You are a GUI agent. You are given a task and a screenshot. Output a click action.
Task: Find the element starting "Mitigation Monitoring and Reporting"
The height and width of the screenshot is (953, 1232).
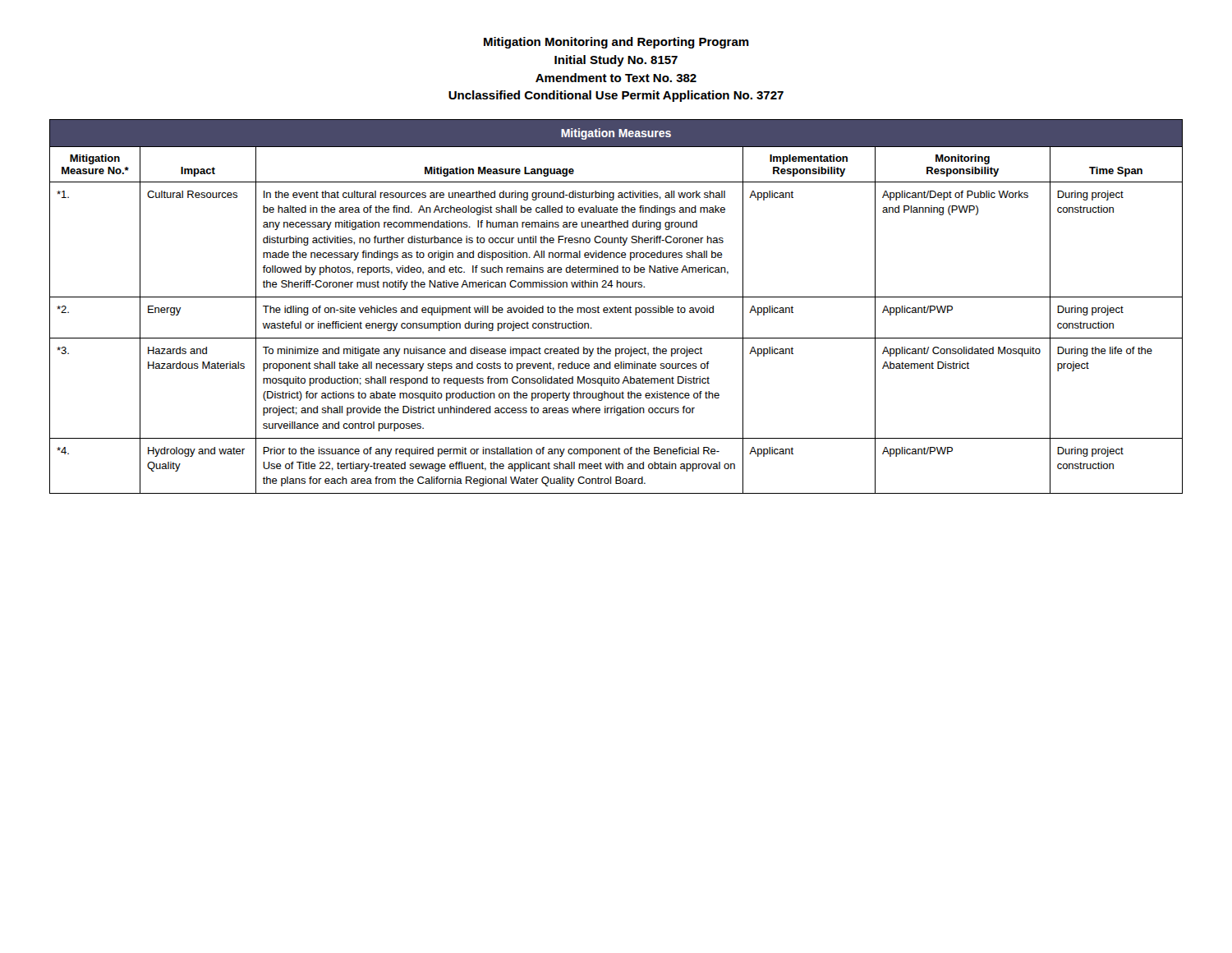(616, 69)
